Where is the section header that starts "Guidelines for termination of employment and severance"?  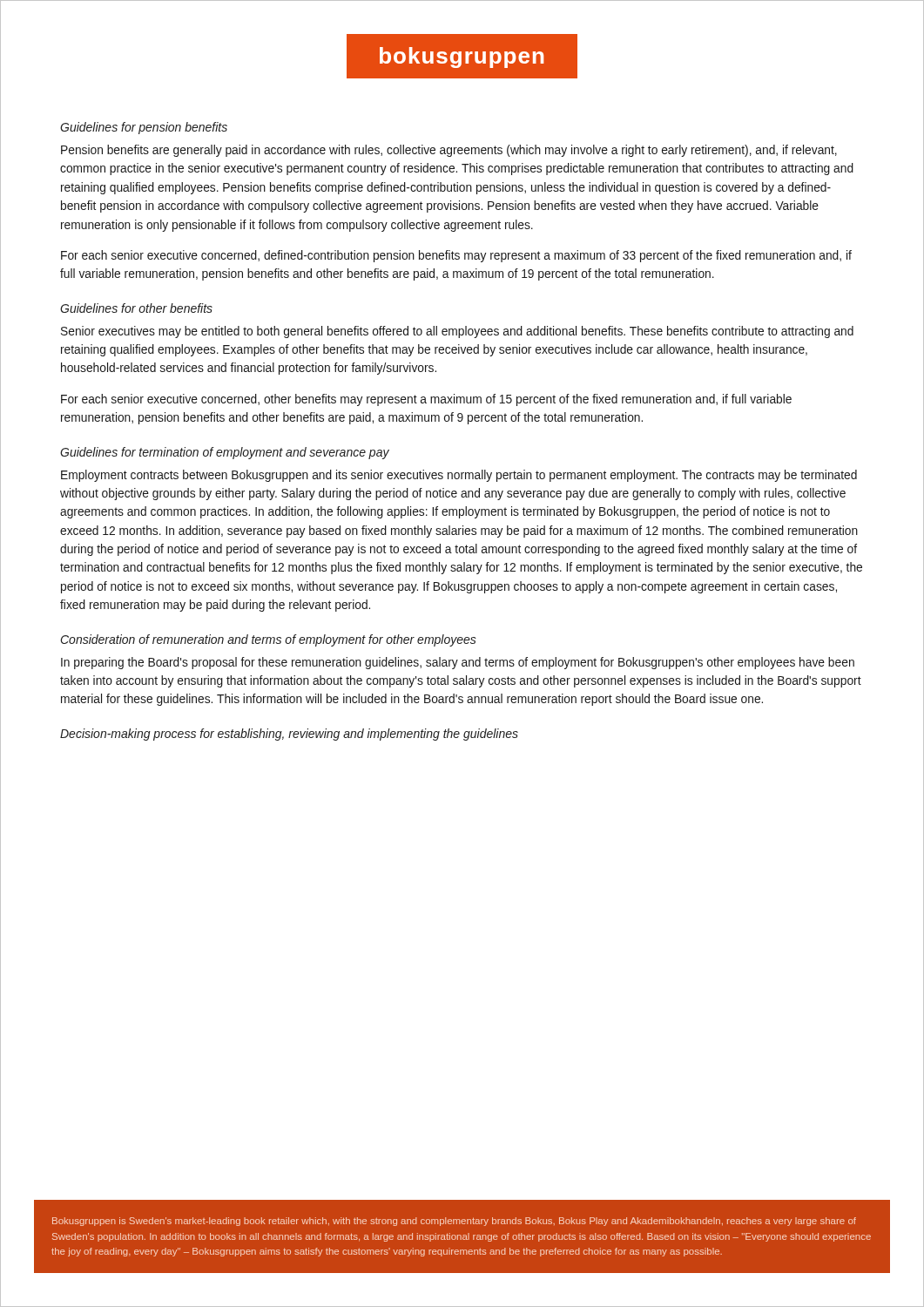(224, 452)
